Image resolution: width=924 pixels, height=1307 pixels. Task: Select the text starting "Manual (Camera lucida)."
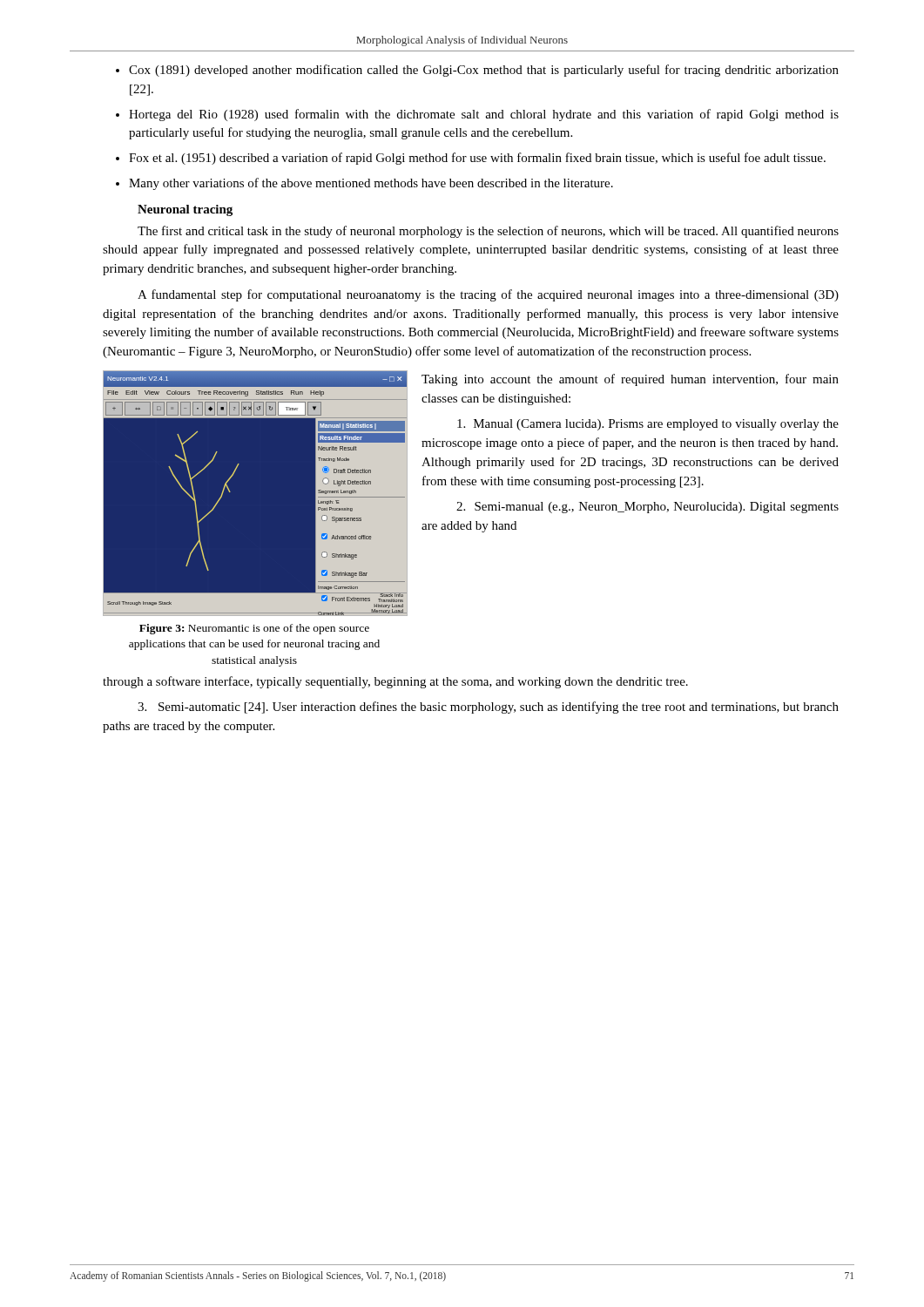click(630, 452)
